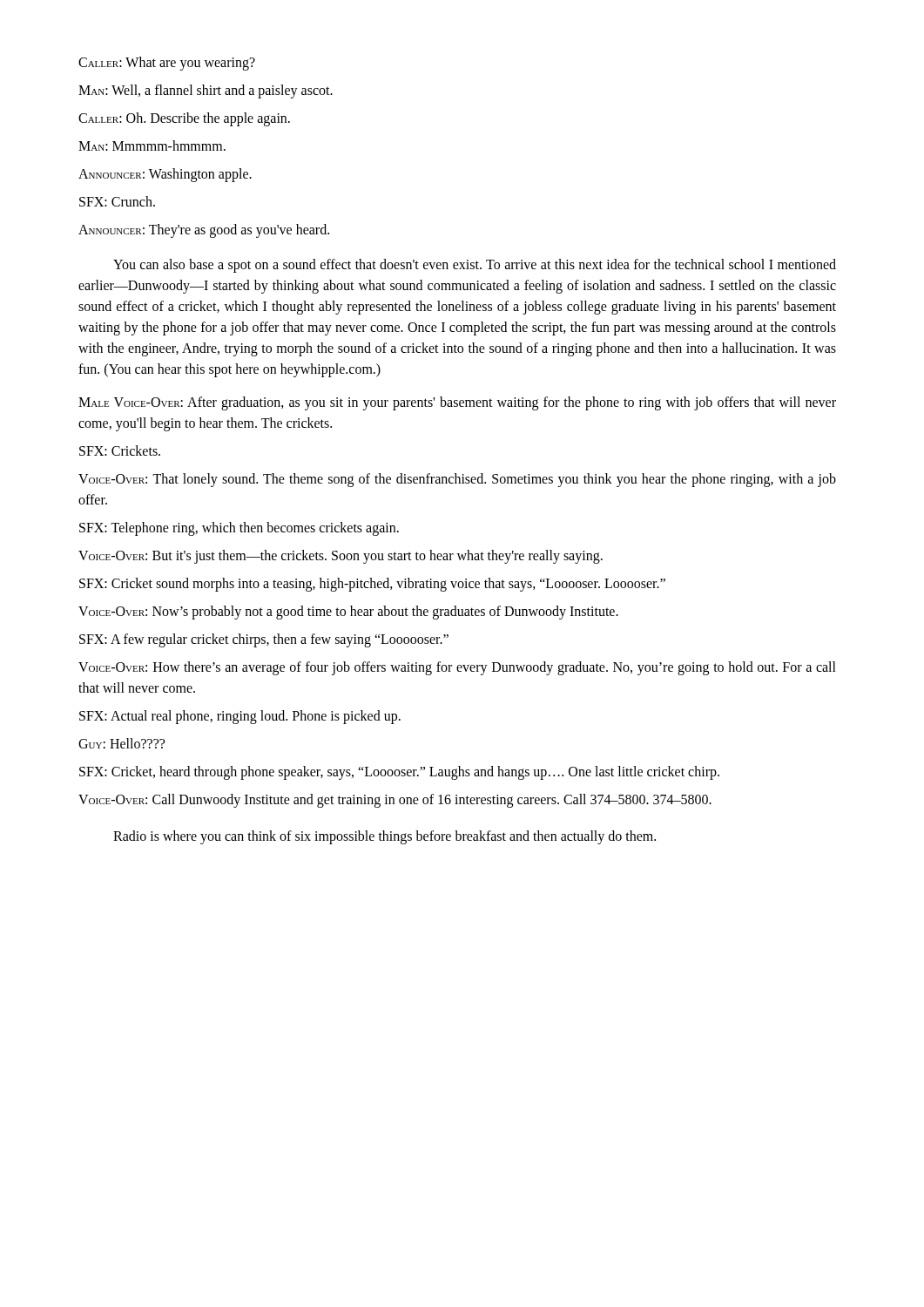Screen dimensions: 1307x924
Task: Locate the block starting "SFX: Cricket, heard through phone speaker, says, “Looooser.”"
Action: point(399,772)
